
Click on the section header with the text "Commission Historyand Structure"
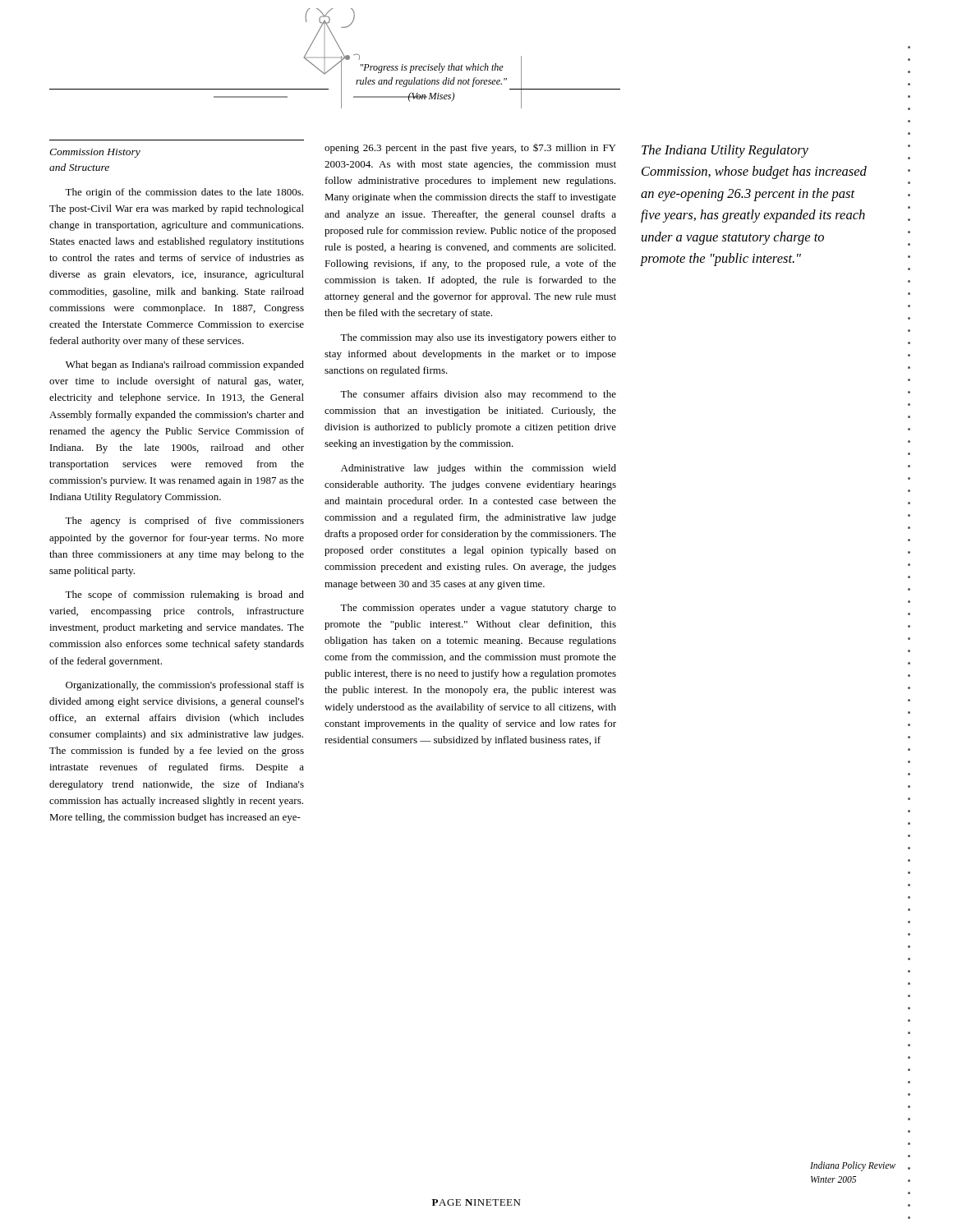[95, 153]
